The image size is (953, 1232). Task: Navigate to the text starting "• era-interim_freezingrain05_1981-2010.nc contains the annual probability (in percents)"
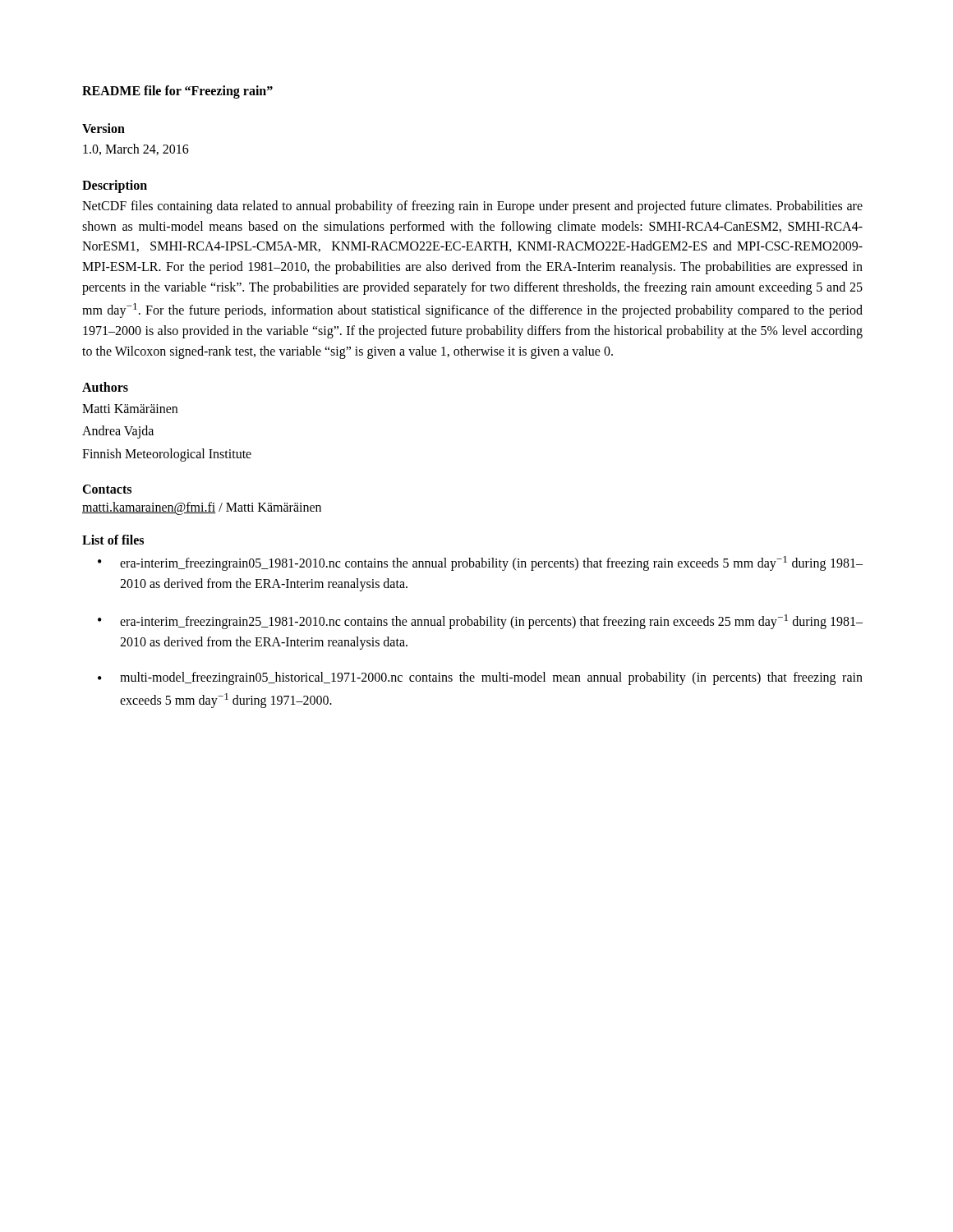coord(476,573)
